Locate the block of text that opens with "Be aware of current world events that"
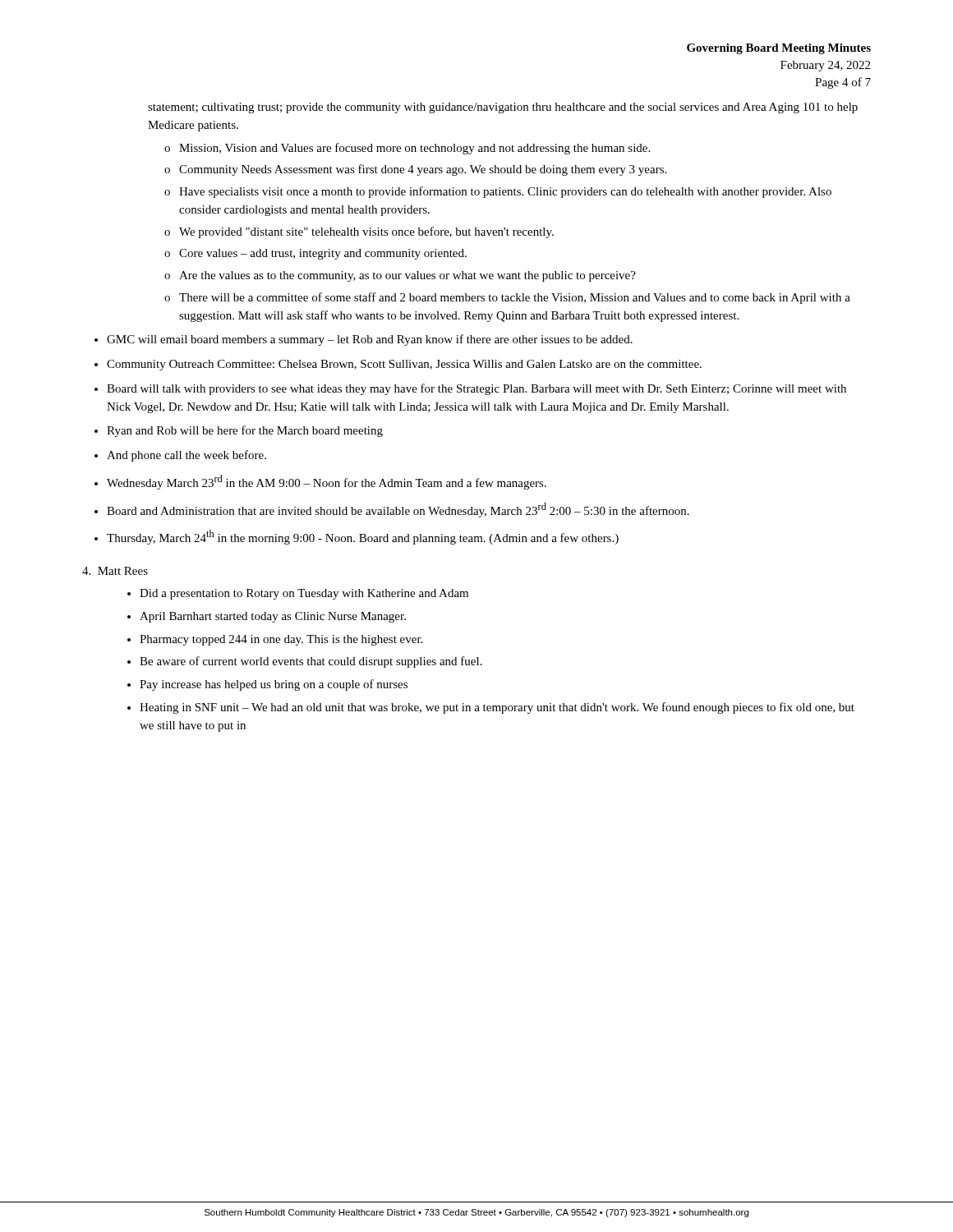Image resolution: width=953 pixels, height=1232 pixels. coord(311,661)
